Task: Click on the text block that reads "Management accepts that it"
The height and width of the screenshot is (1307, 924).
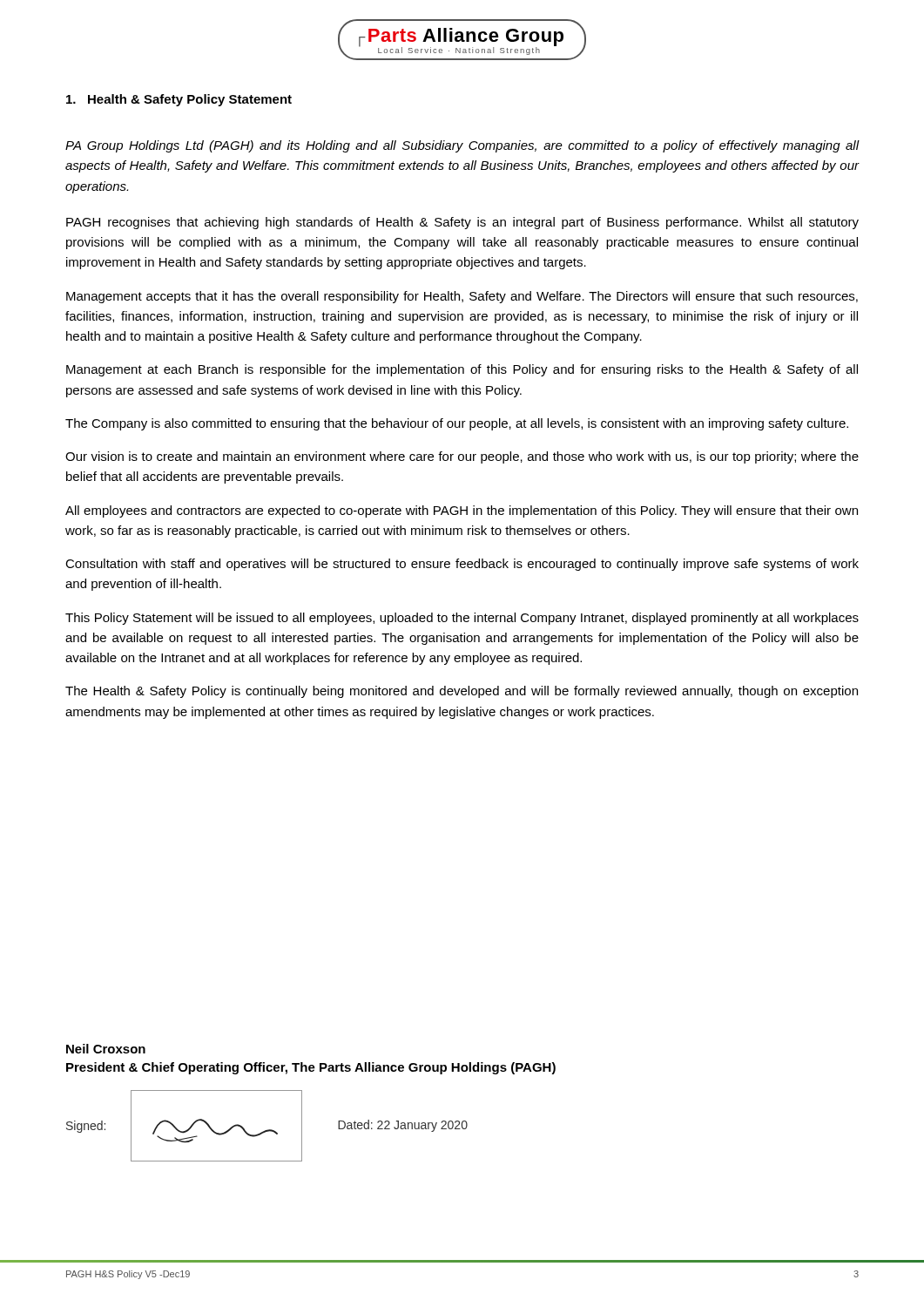Action: click(462, 316)
